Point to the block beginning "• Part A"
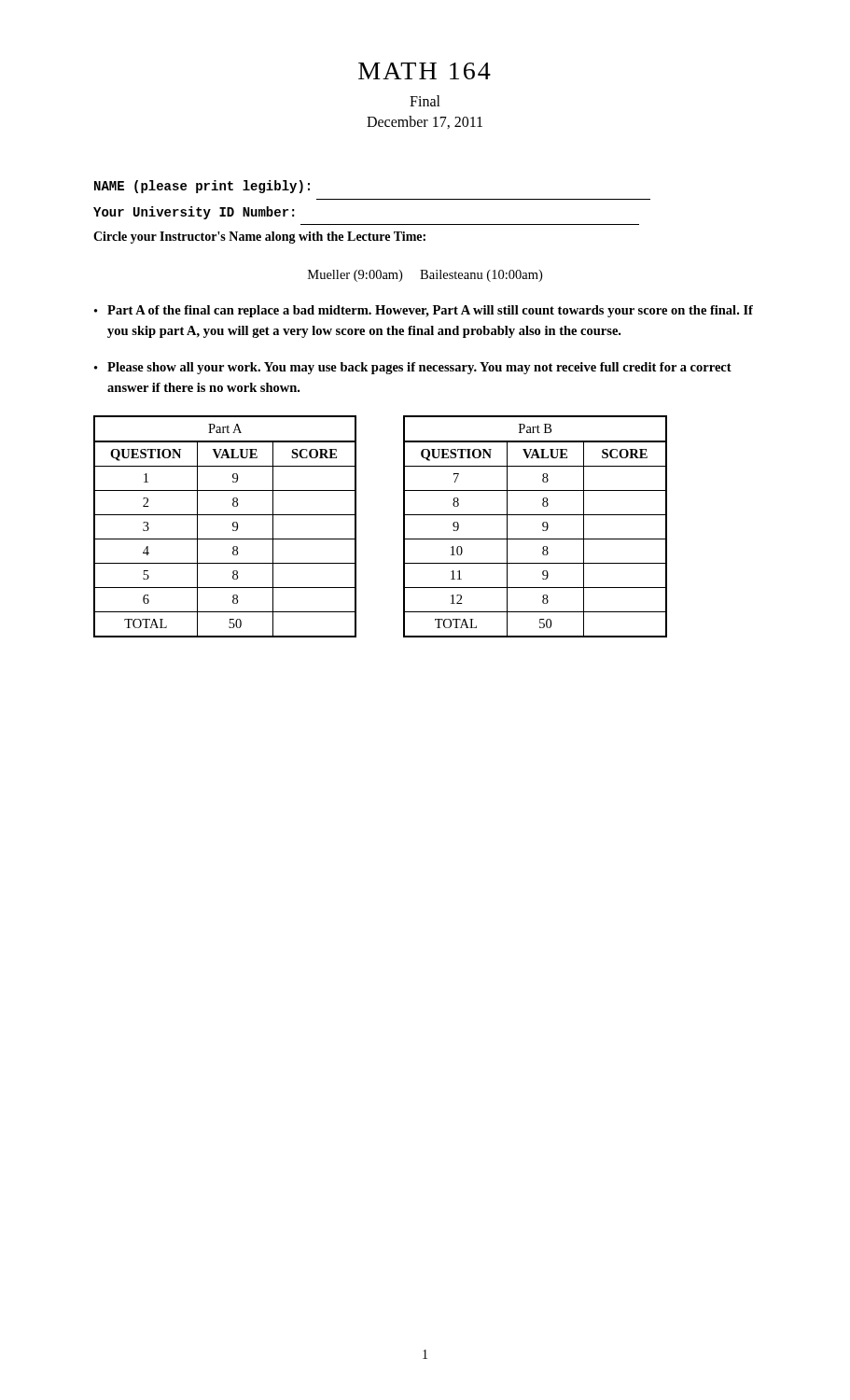This screenshot has height=1400, width=850. tap(425, 320)
